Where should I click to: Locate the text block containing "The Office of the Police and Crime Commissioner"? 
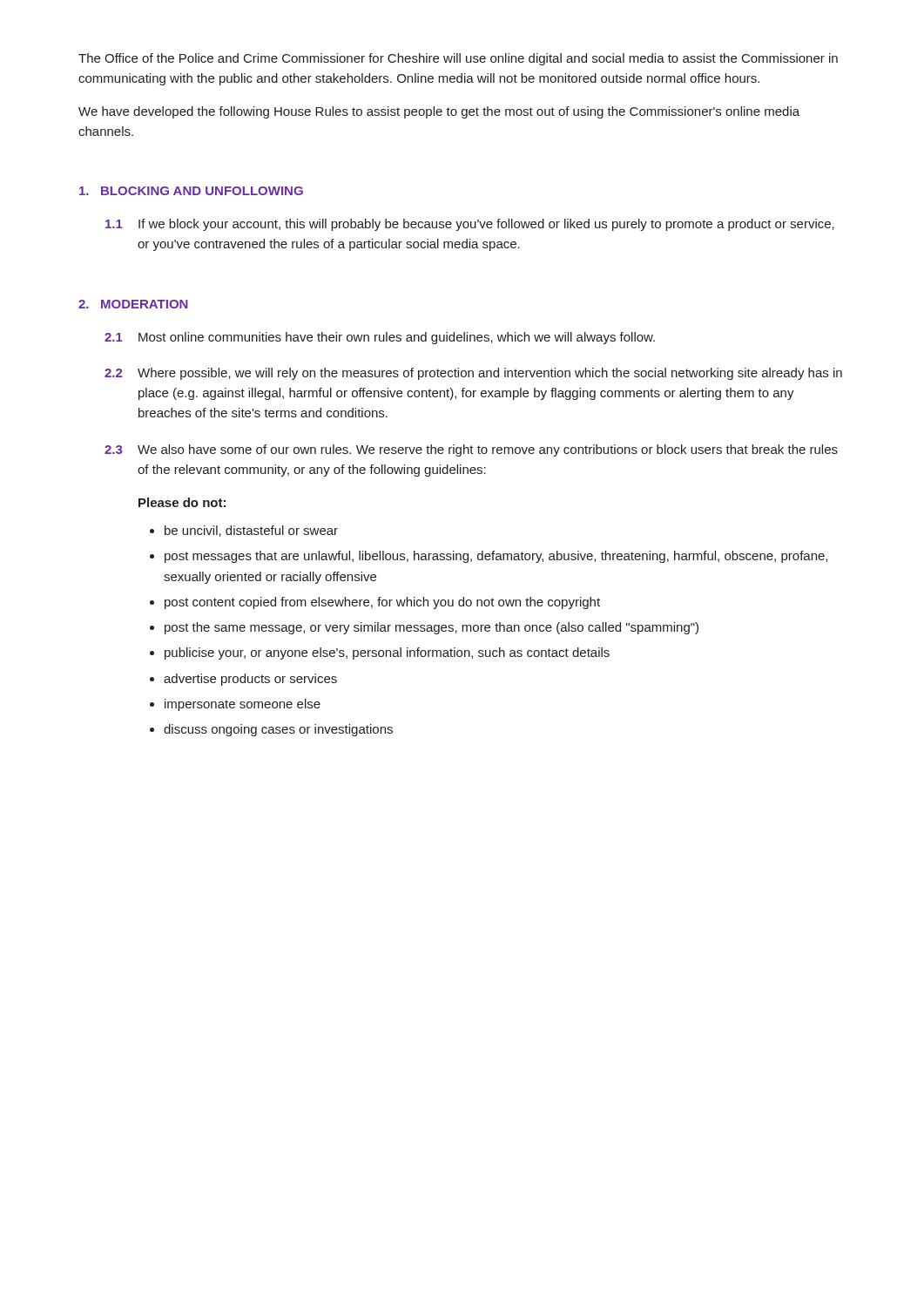(x=458, y=68)
